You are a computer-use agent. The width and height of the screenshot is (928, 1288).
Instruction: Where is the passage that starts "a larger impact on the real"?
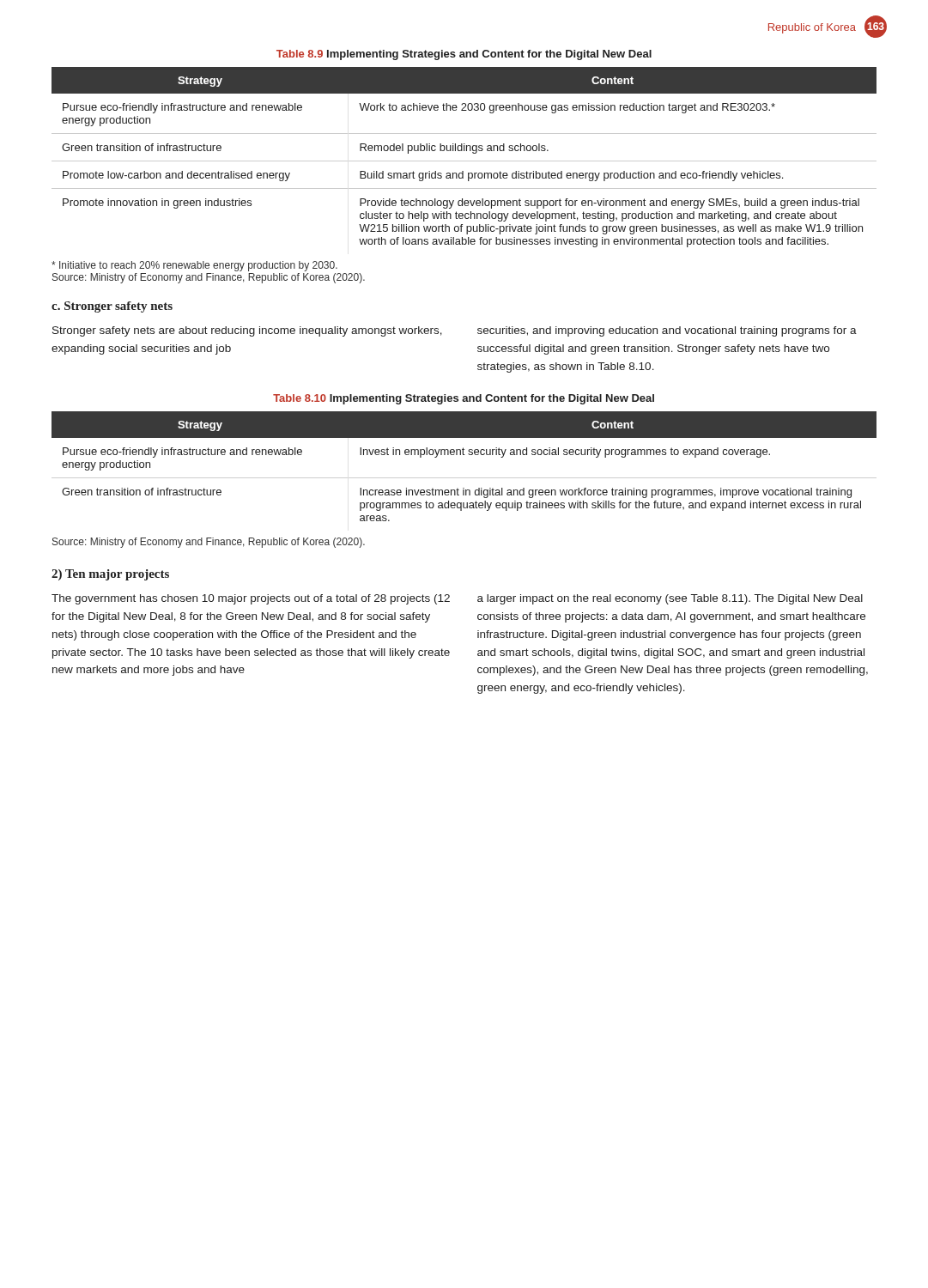coord(673,643)
